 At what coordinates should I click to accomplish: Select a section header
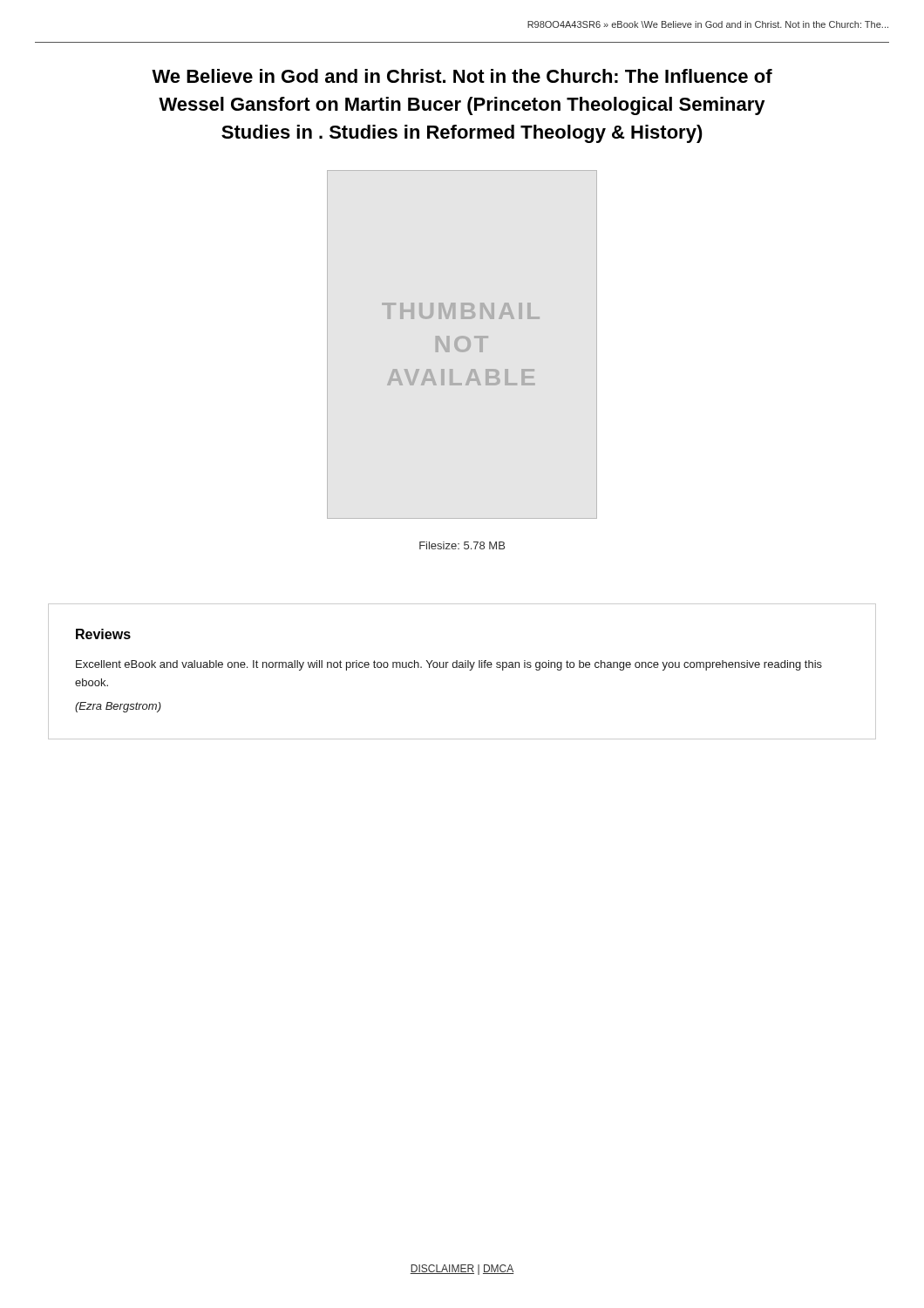click(x=103, y=634)
